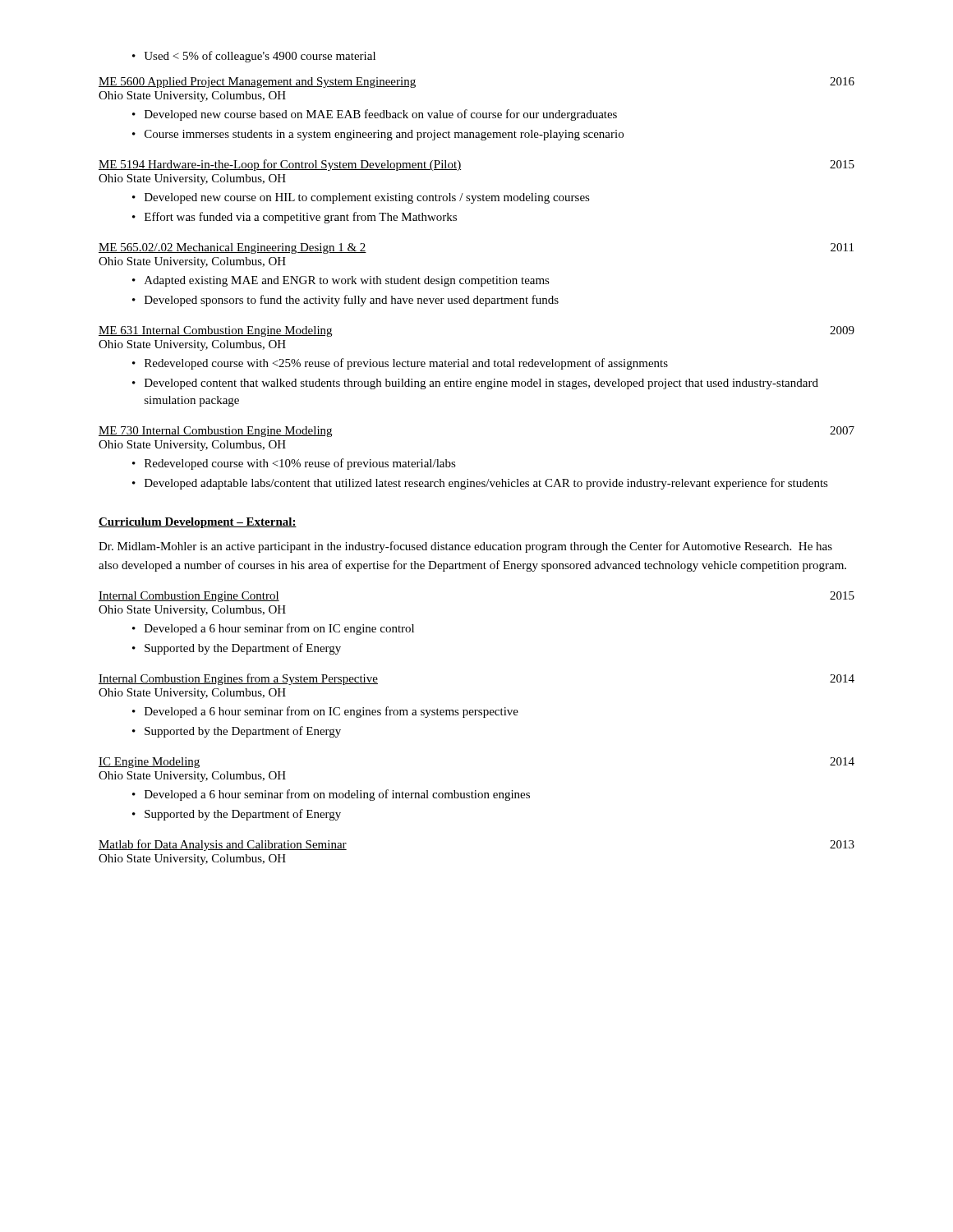Select the passage starting "Course immerses students"
953x1232 pixels.
(x=384, y=134)
